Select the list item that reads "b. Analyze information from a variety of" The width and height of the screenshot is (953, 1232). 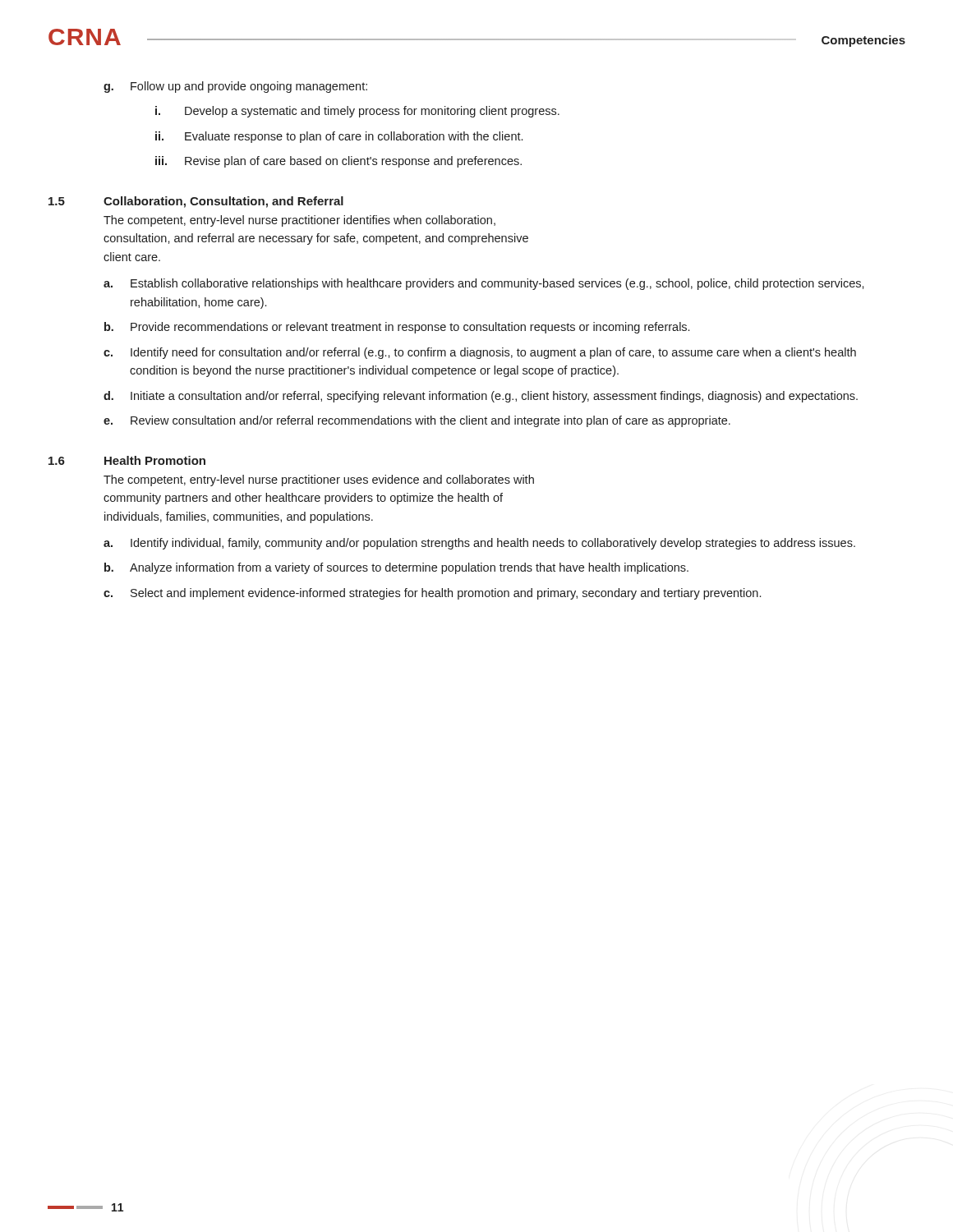click(x=504, y=568)
